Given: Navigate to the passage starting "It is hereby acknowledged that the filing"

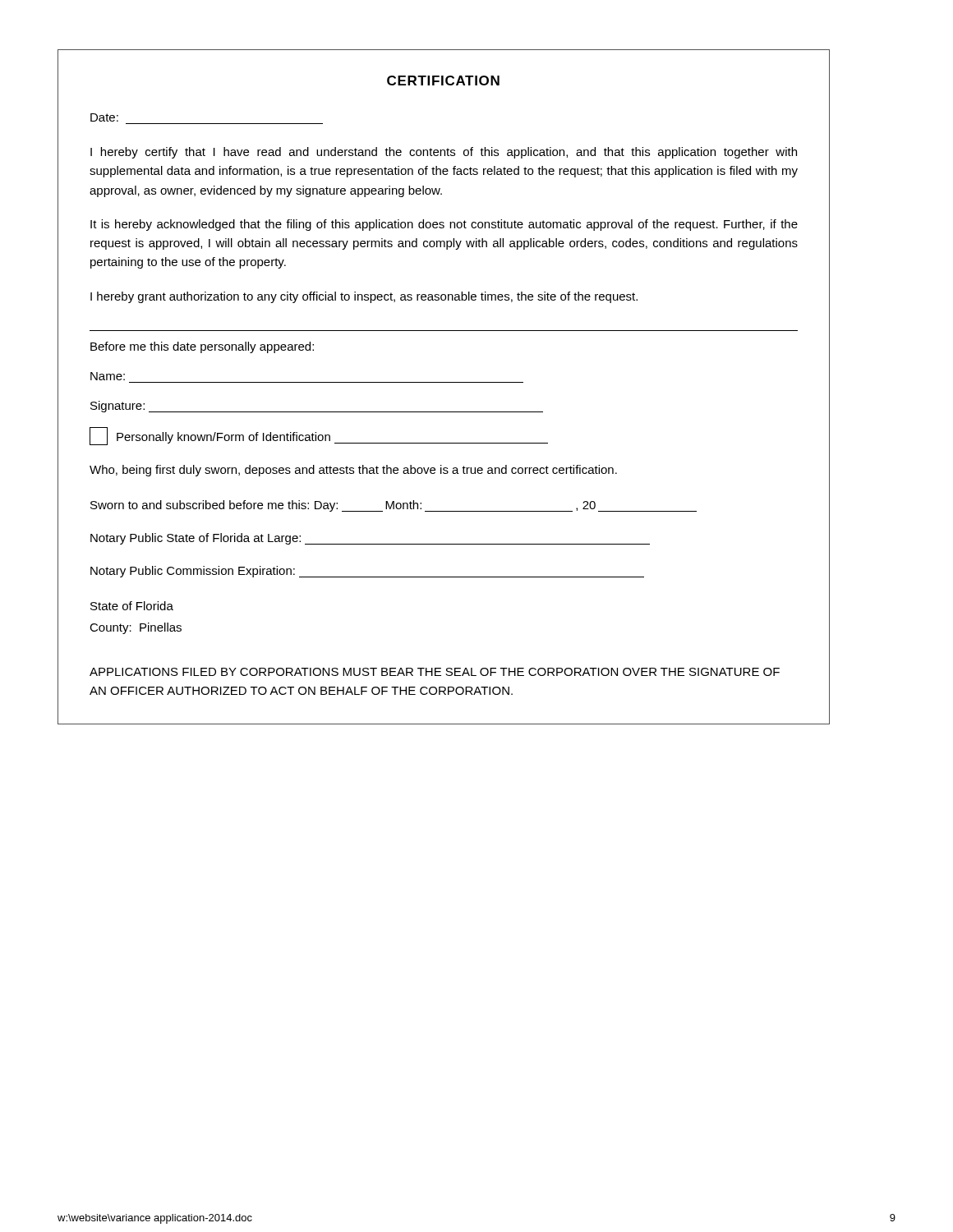Looking at the screenshot, I should pyautogui.click(x=444, y=243).
